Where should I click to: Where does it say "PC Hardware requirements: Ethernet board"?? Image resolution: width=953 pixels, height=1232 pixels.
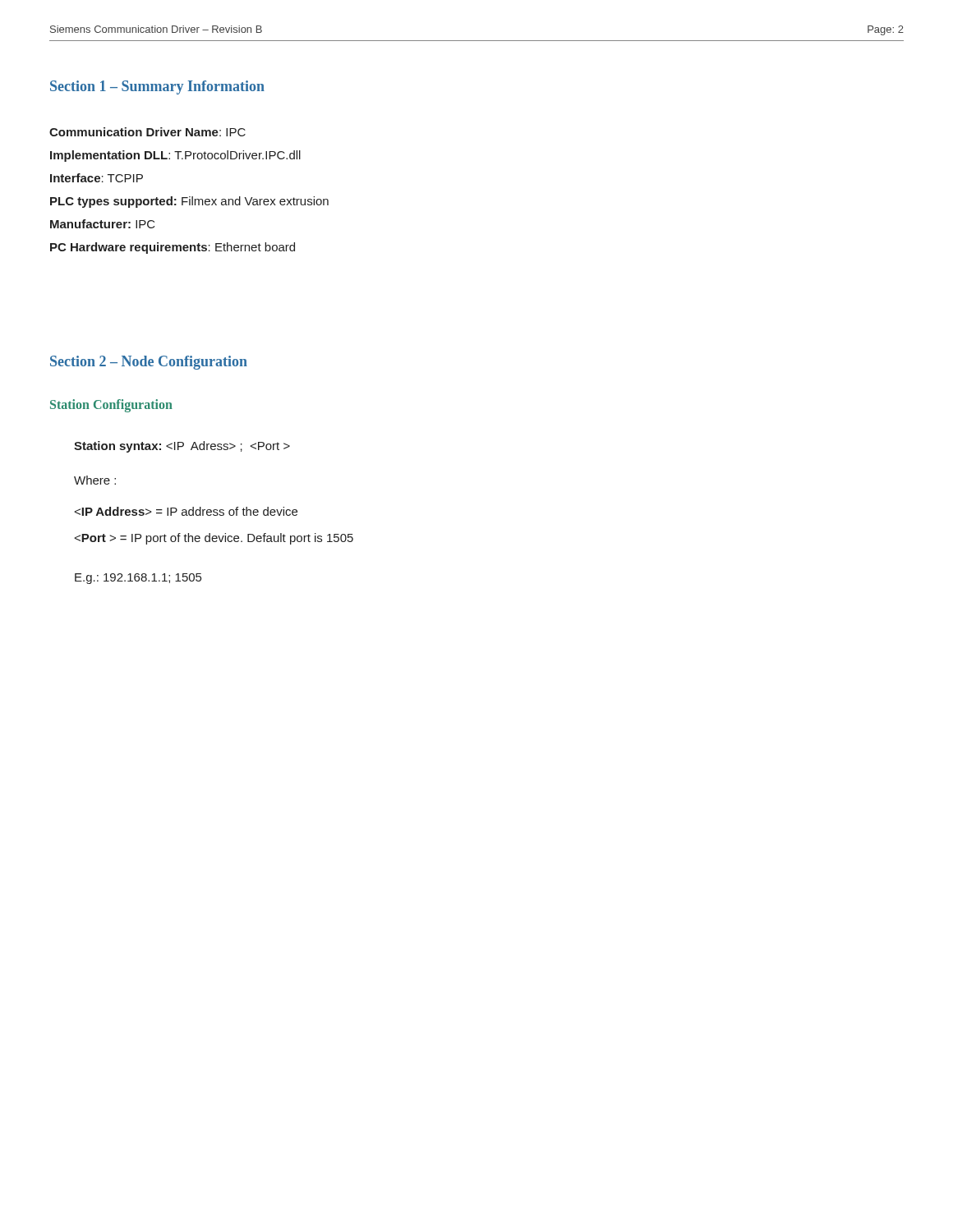point(173,247)
